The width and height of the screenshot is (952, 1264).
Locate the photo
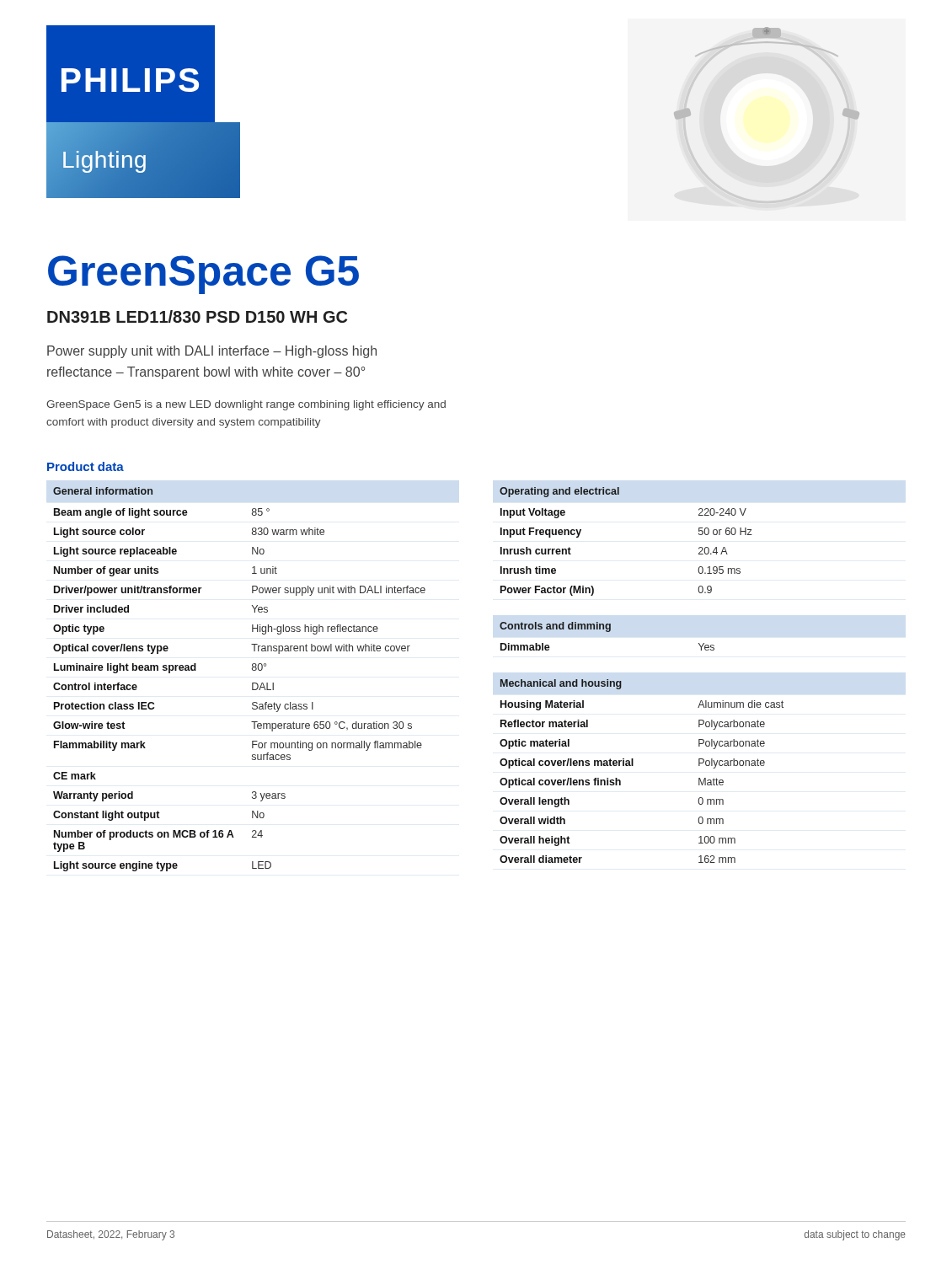pos(767,120)
